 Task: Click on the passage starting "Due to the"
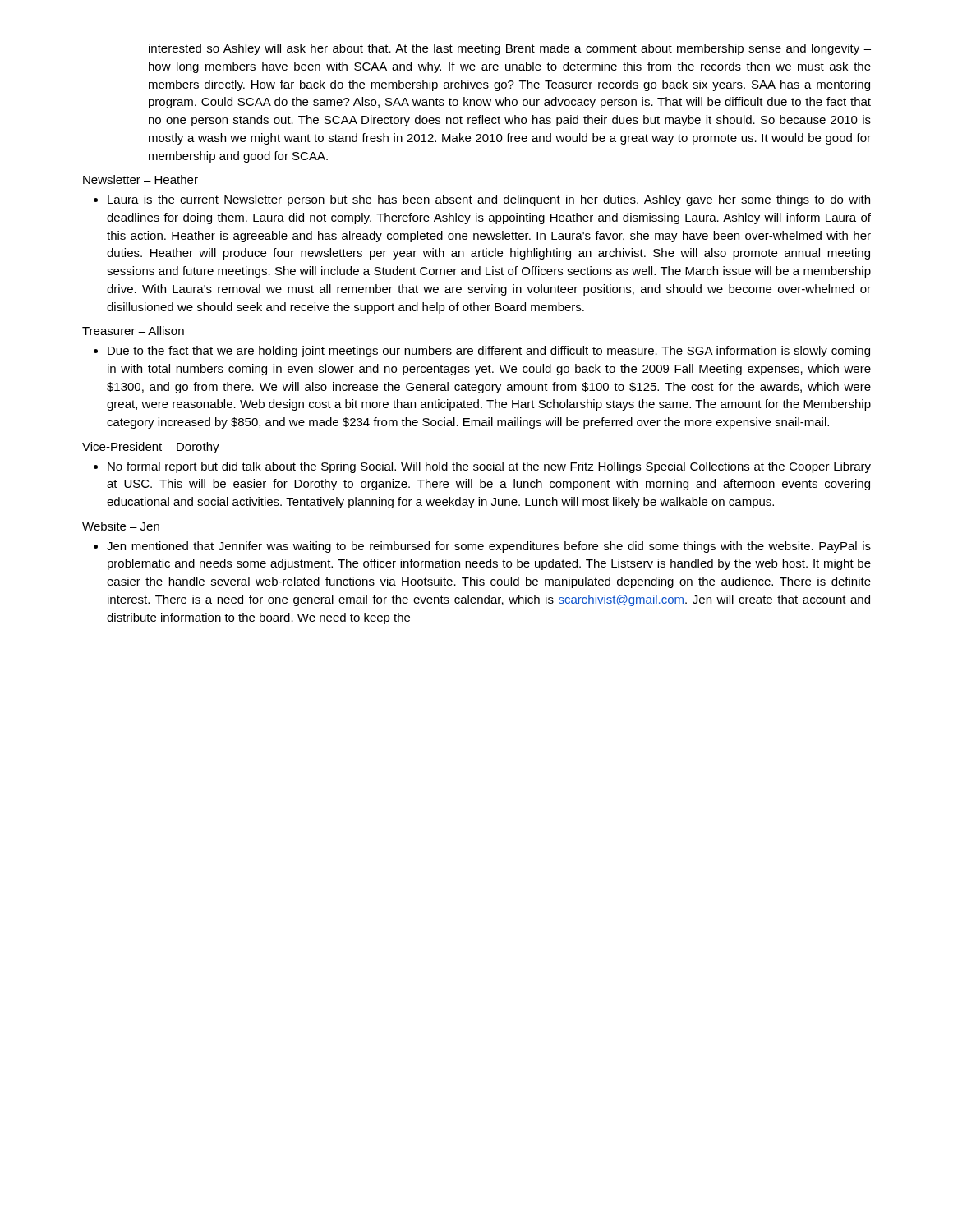click(489, 386)
